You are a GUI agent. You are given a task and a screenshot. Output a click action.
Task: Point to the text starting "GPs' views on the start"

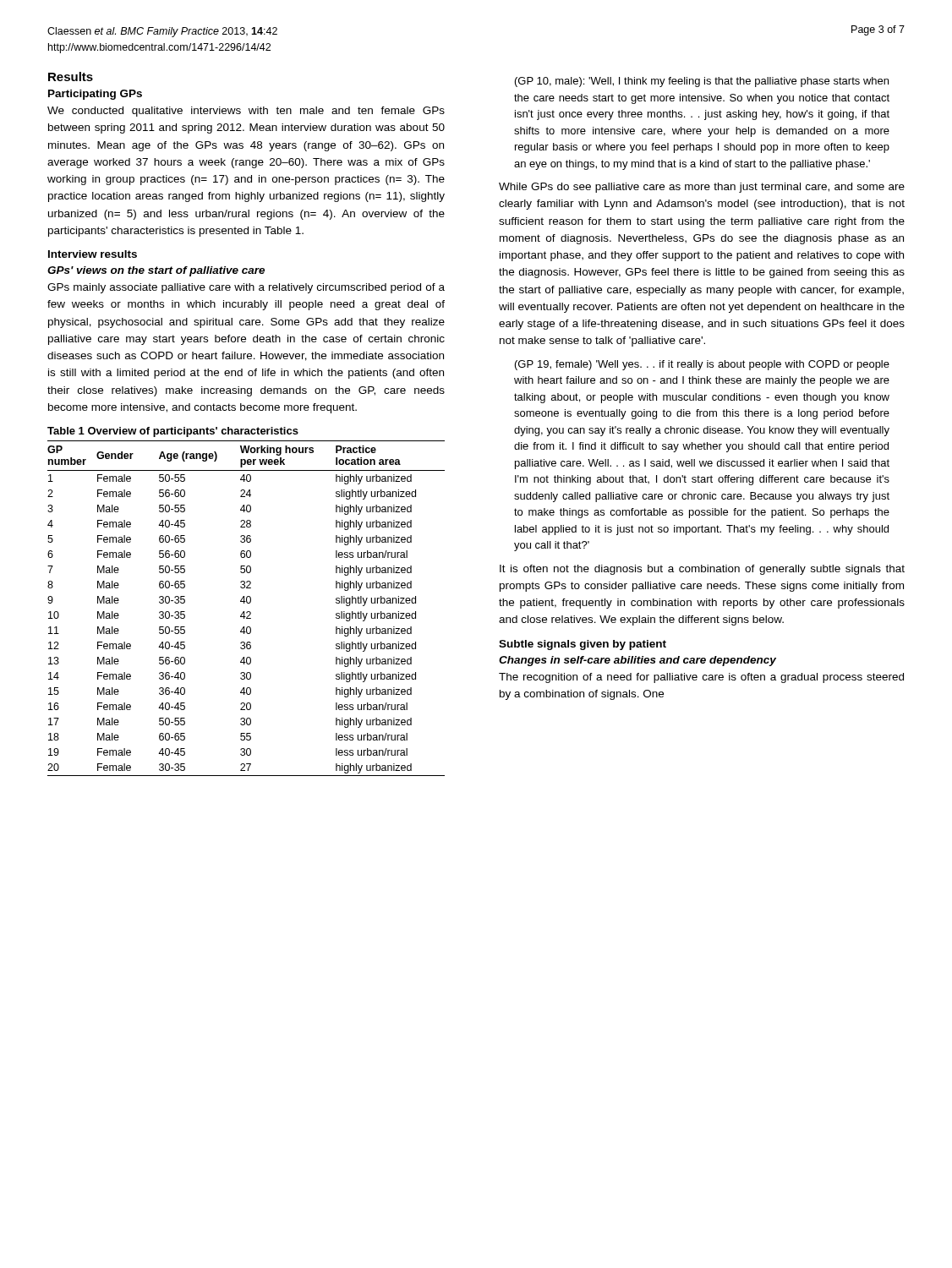156,270
